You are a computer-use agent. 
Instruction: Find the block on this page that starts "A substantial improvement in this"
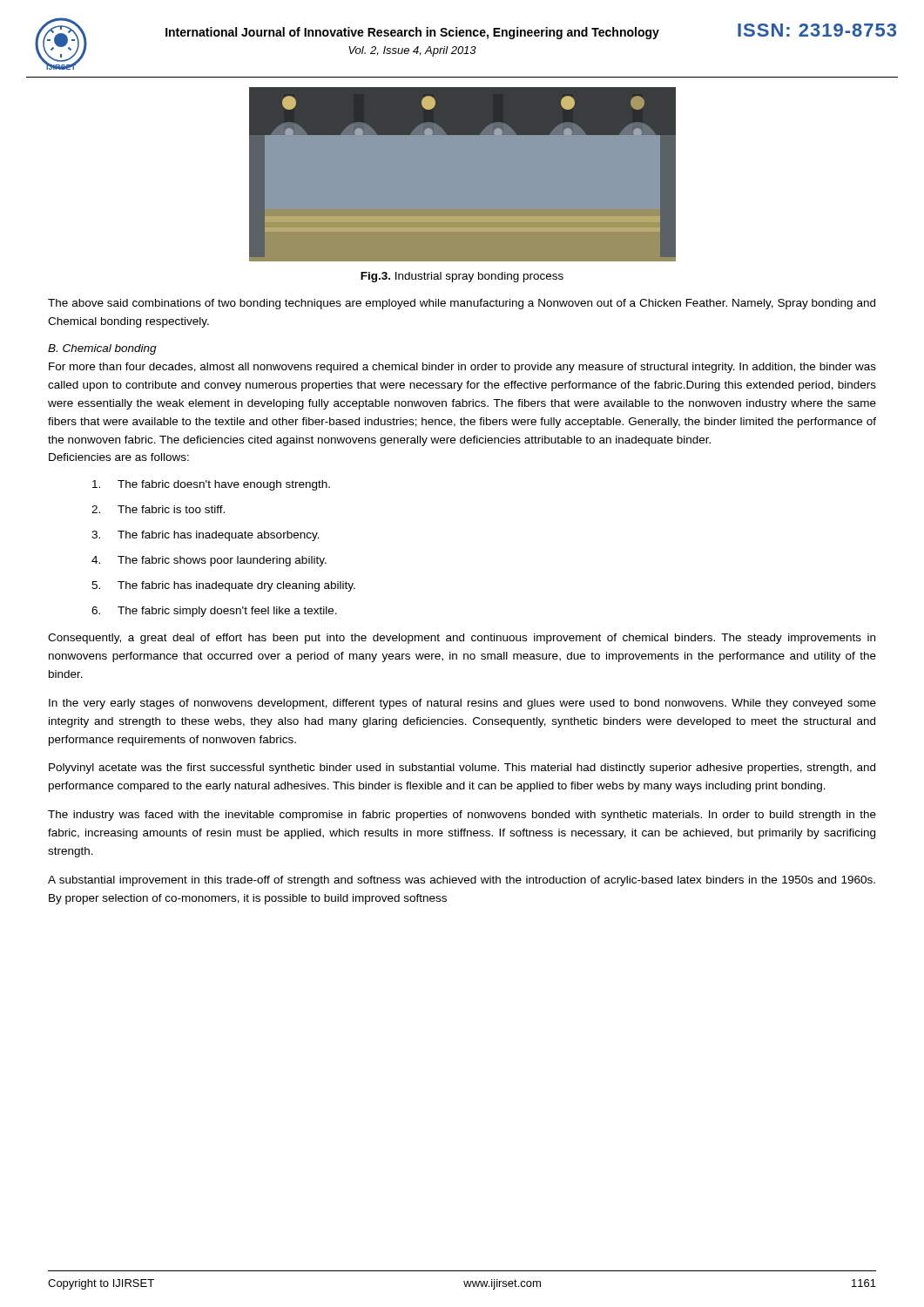[x=462, y=889]
